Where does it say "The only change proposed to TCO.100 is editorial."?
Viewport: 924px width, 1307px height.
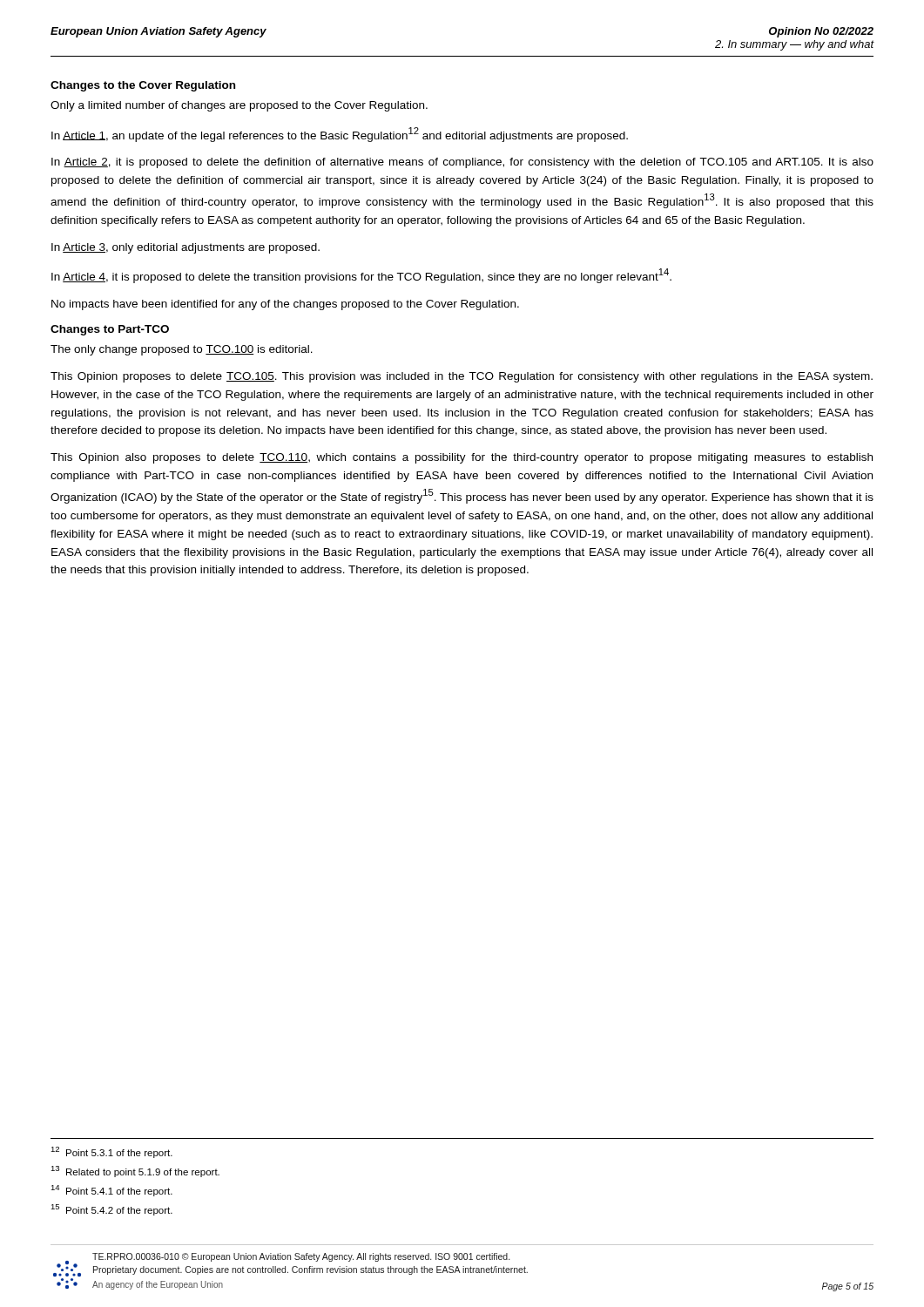(x=182, y=349)
